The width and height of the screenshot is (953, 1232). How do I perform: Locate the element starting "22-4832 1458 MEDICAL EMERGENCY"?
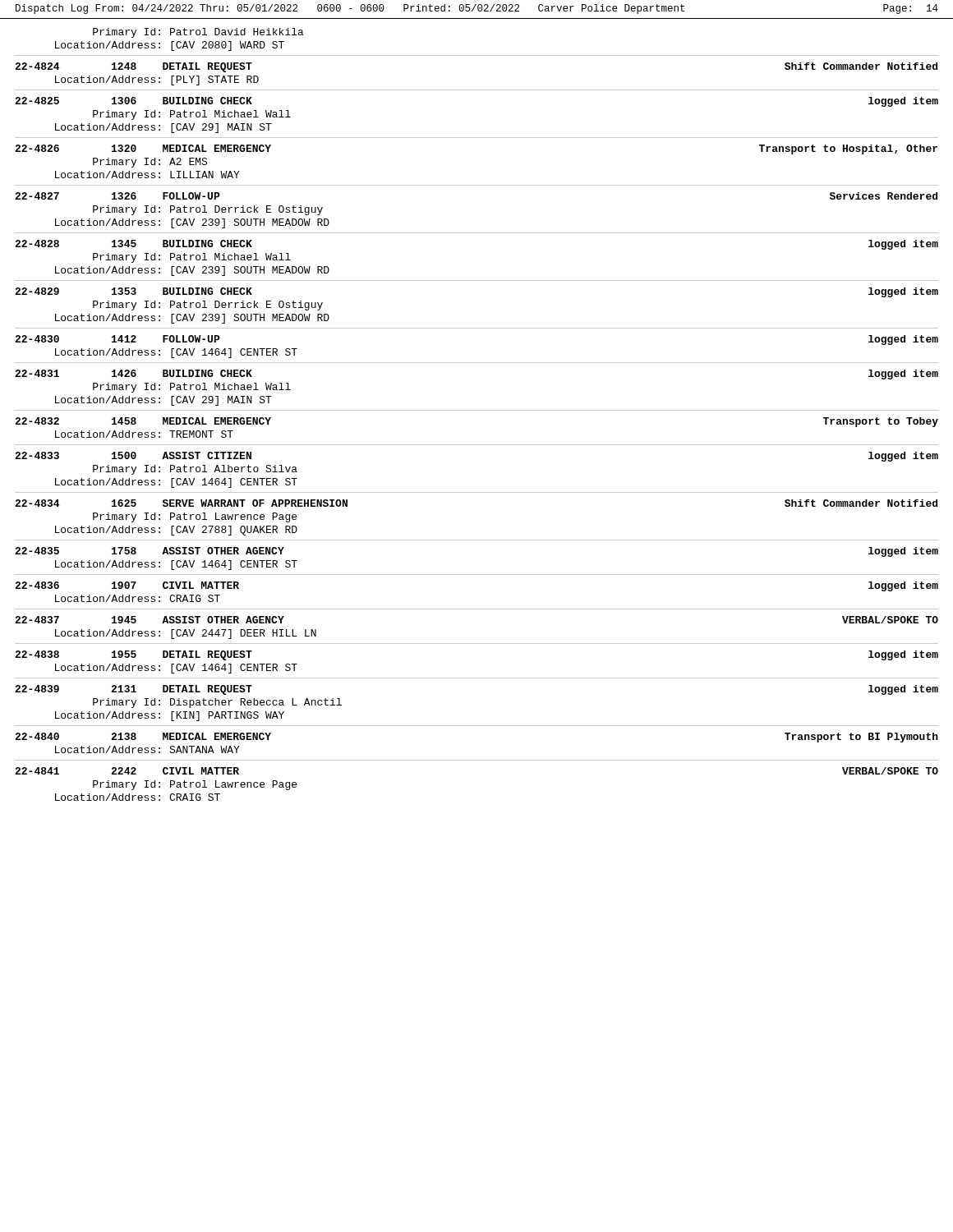tap(37, 423)
